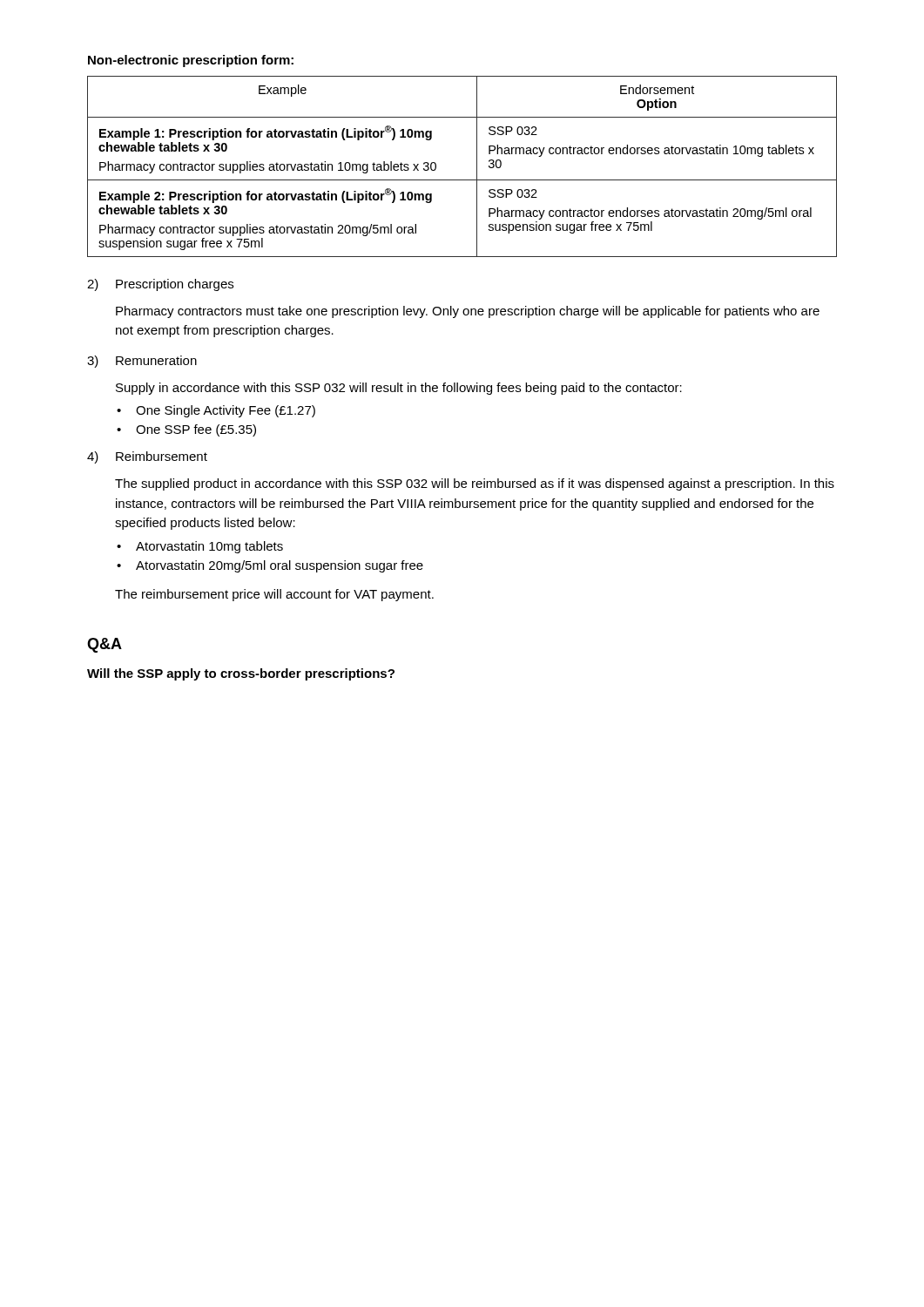Navigate to the text starting "• One SSP fee"
The height and width of the screenshot is (1307, 924).
(186, 429)
